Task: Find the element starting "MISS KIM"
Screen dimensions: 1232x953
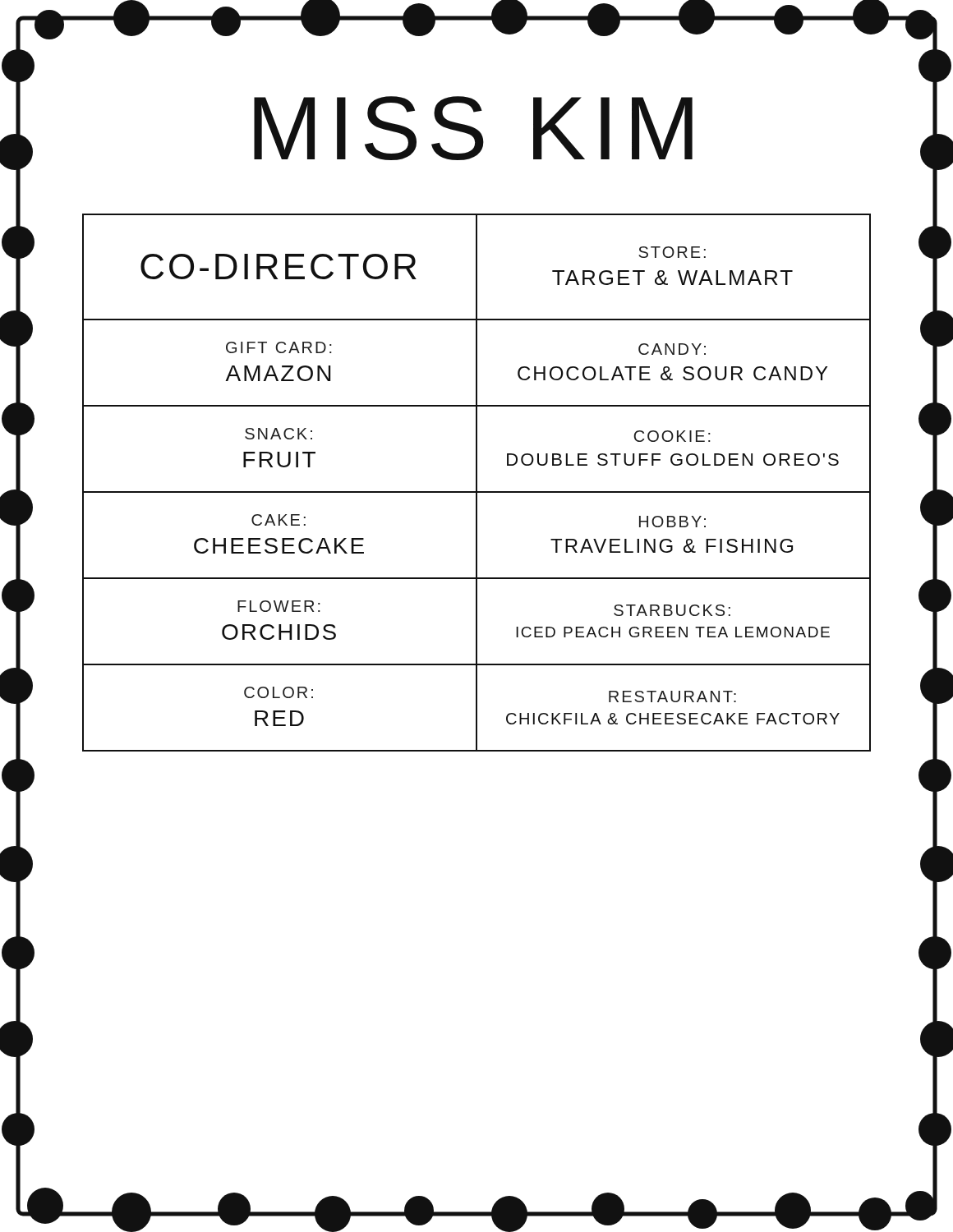Action: (476, 128)
